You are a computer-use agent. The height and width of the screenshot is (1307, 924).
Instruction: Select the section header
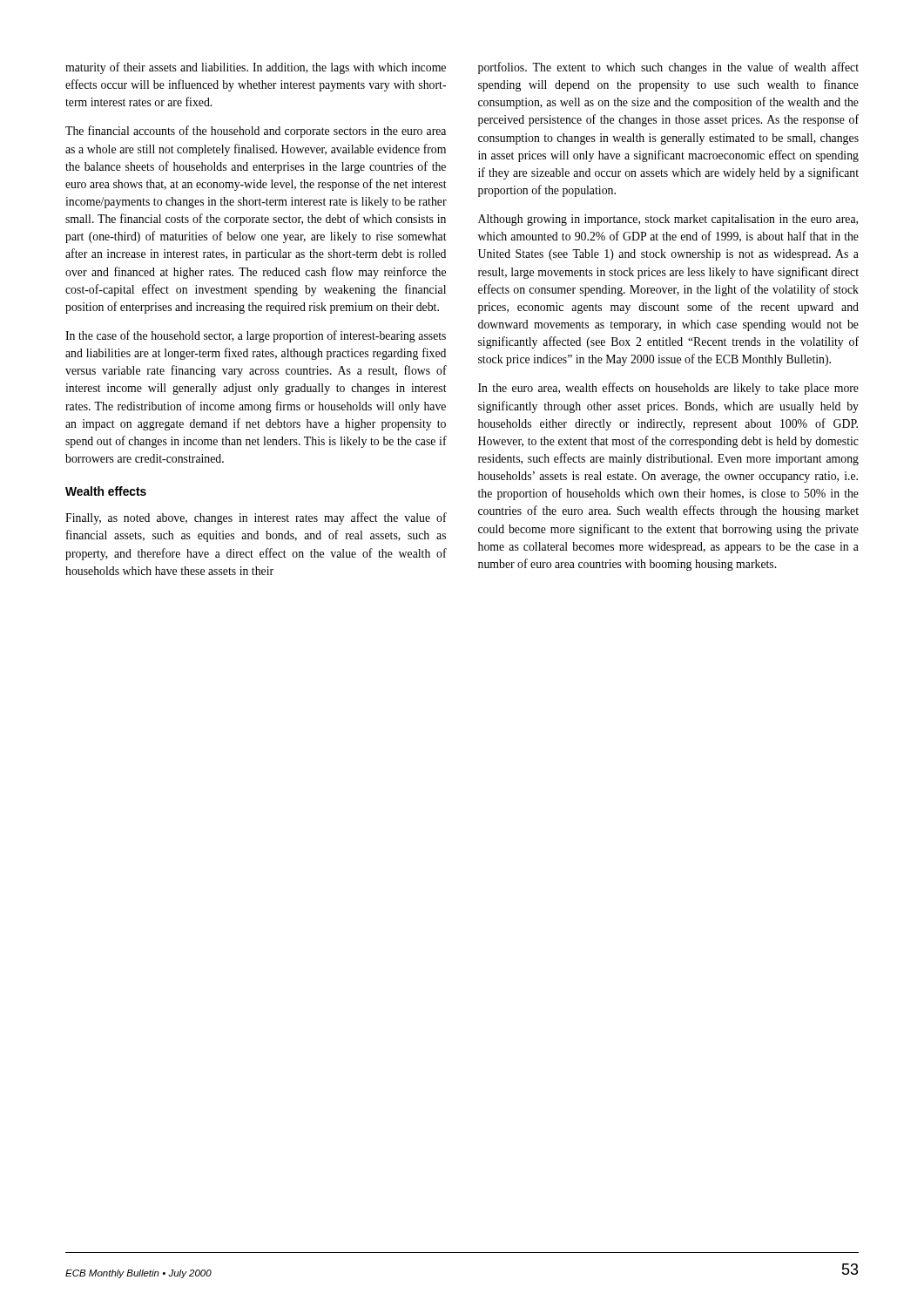click(x=106, y=492)
